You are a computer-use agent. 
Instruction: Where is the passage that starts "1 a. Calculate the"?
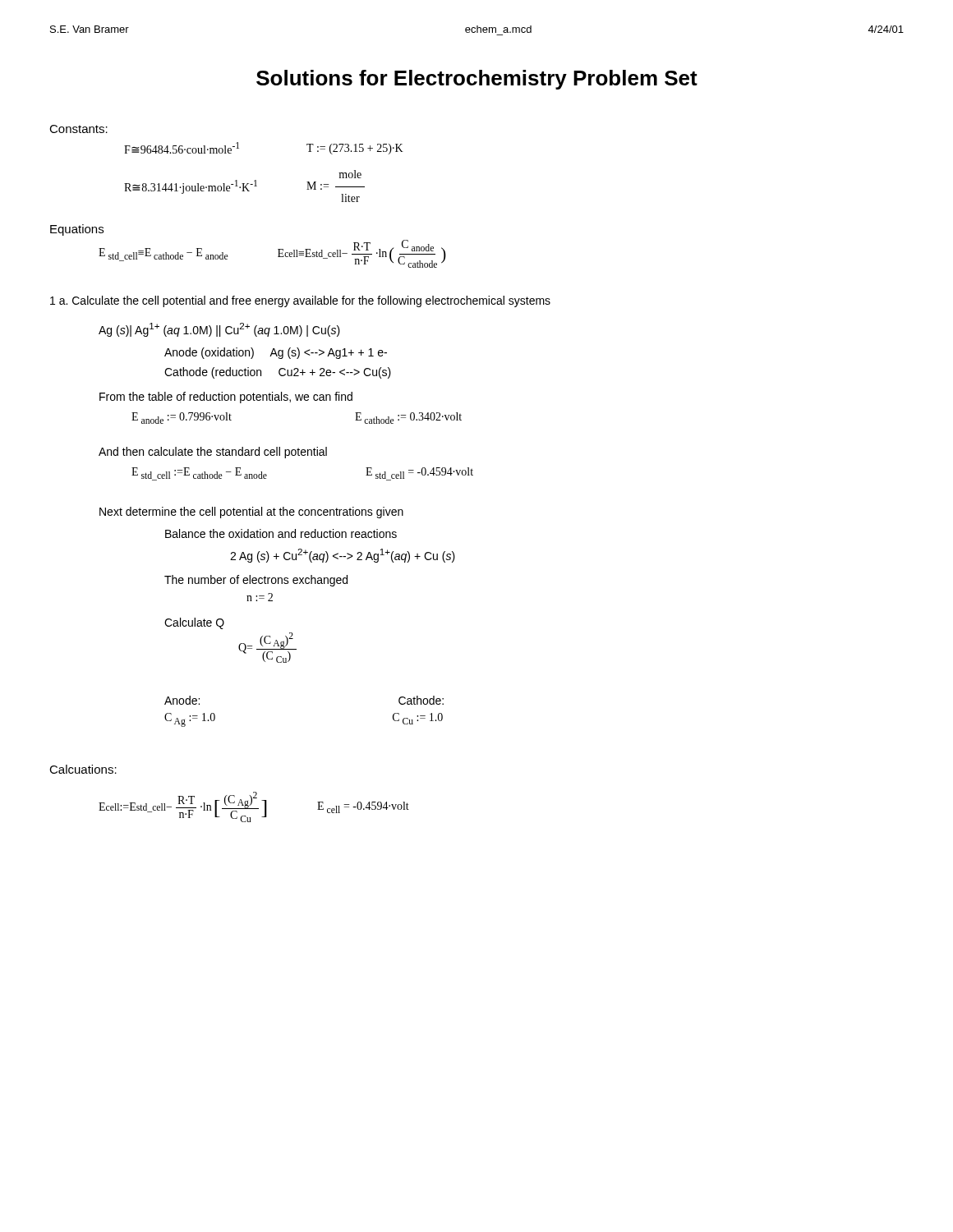point(300,301)
